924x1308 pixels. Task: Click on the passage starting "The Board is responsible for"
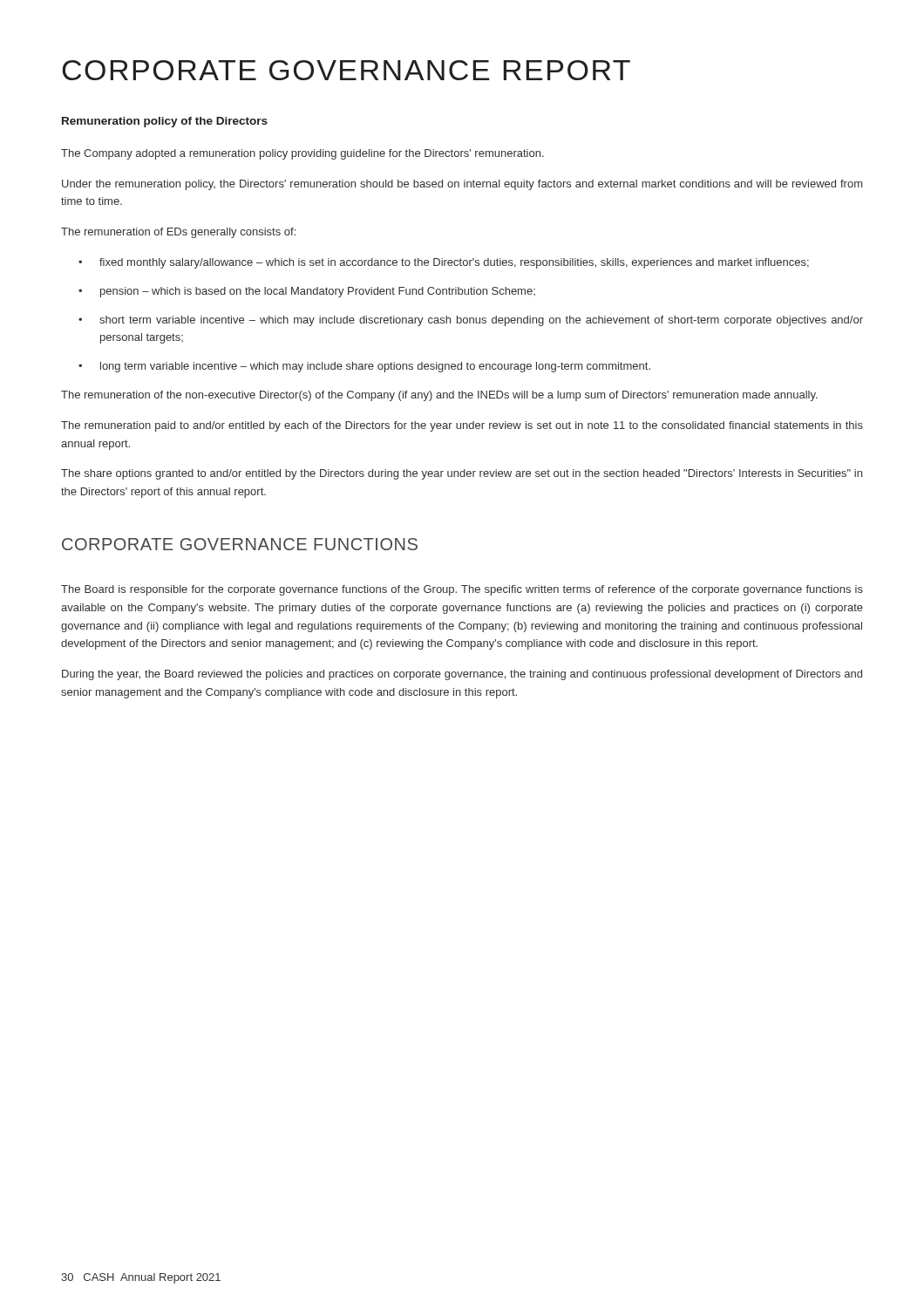[x=462, y=617]
